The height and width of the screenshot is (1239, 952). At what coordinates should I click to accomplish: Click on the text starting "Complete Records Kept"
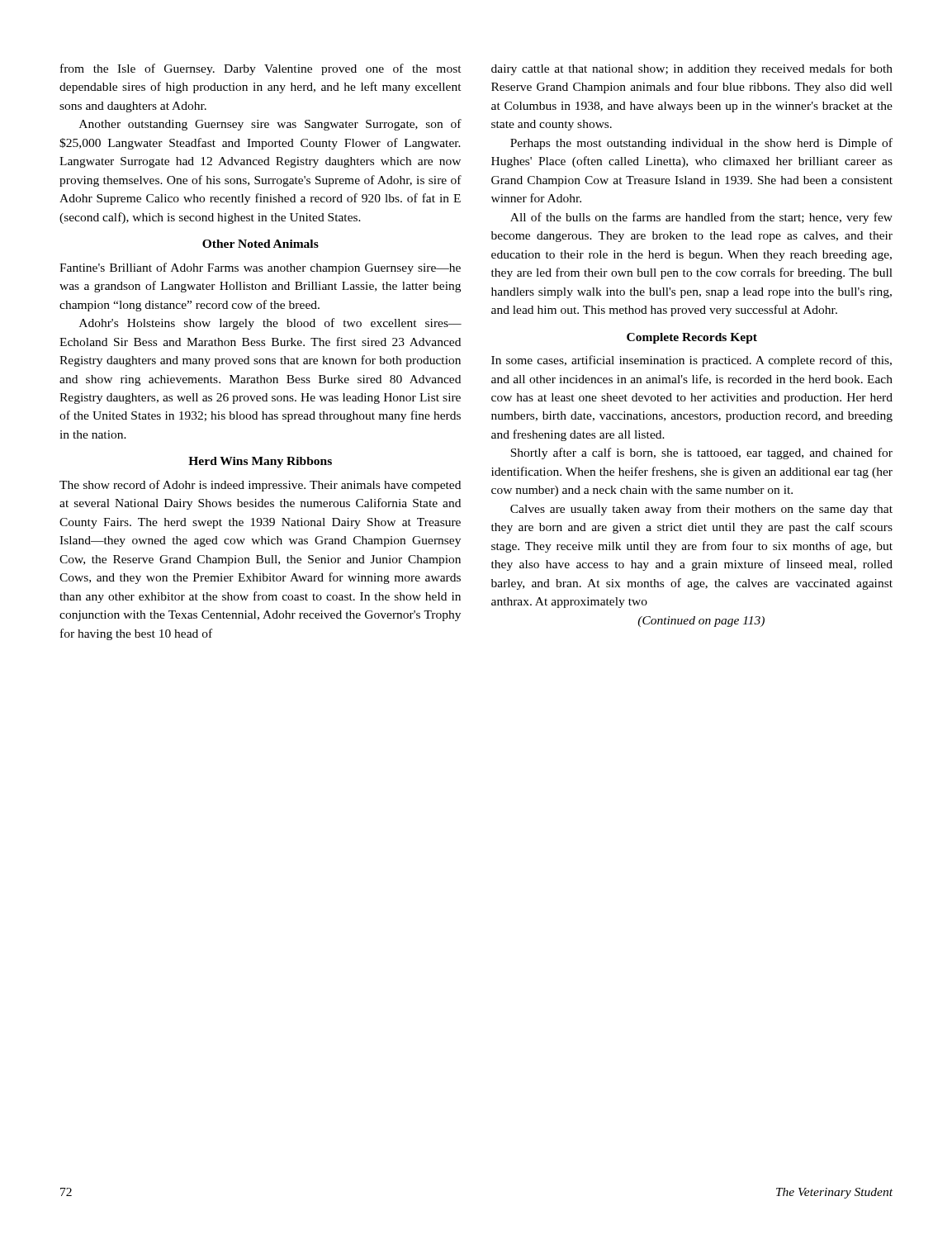692,336
